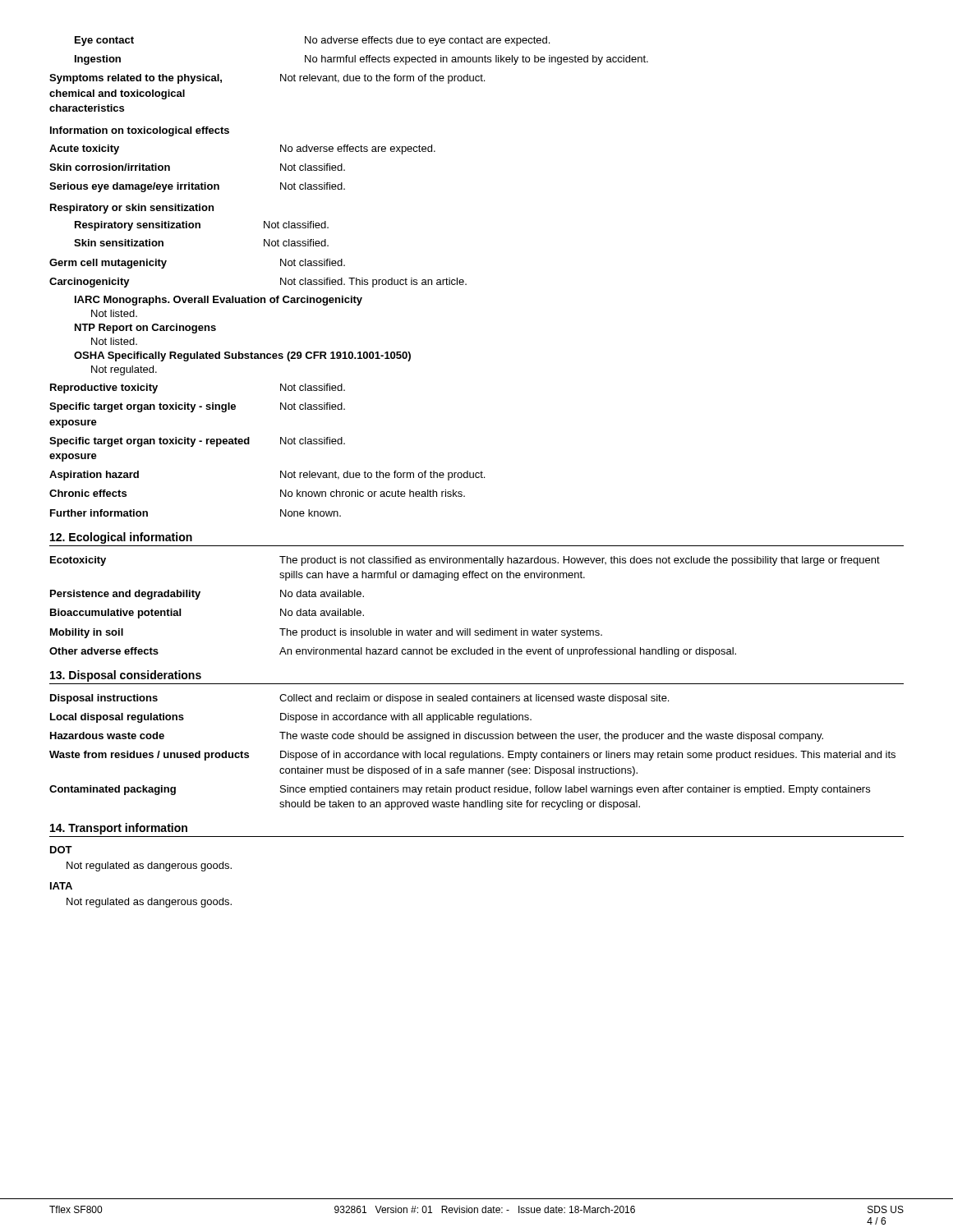Click on the text block that reads "IATA Not regulated as dangerous"
The image size is (953, 1232).
click(61, 886)
